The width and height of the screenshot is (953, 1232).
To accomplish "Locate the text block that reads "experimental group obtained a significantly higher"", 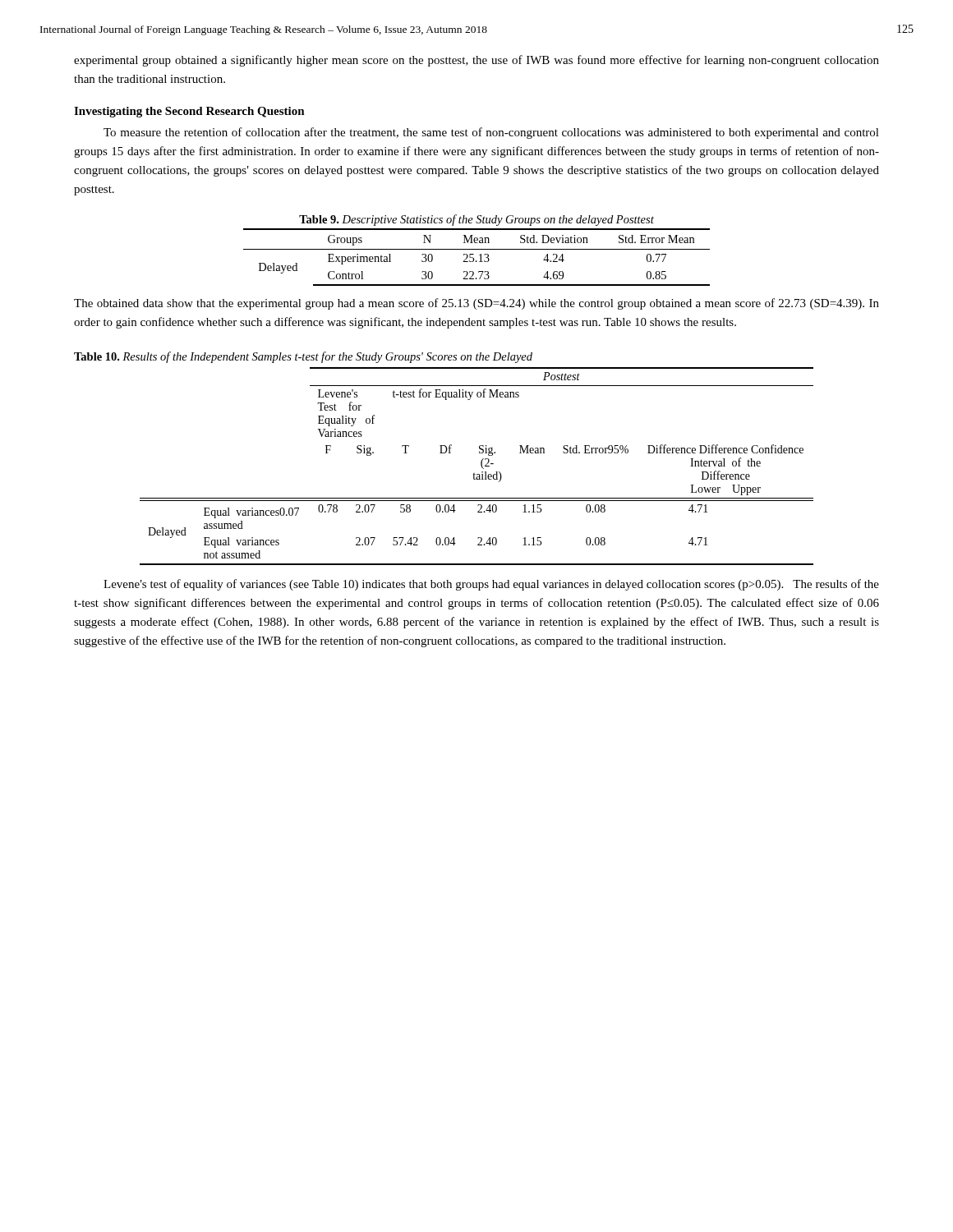I will pyautogui.click(x=476, y=70).
